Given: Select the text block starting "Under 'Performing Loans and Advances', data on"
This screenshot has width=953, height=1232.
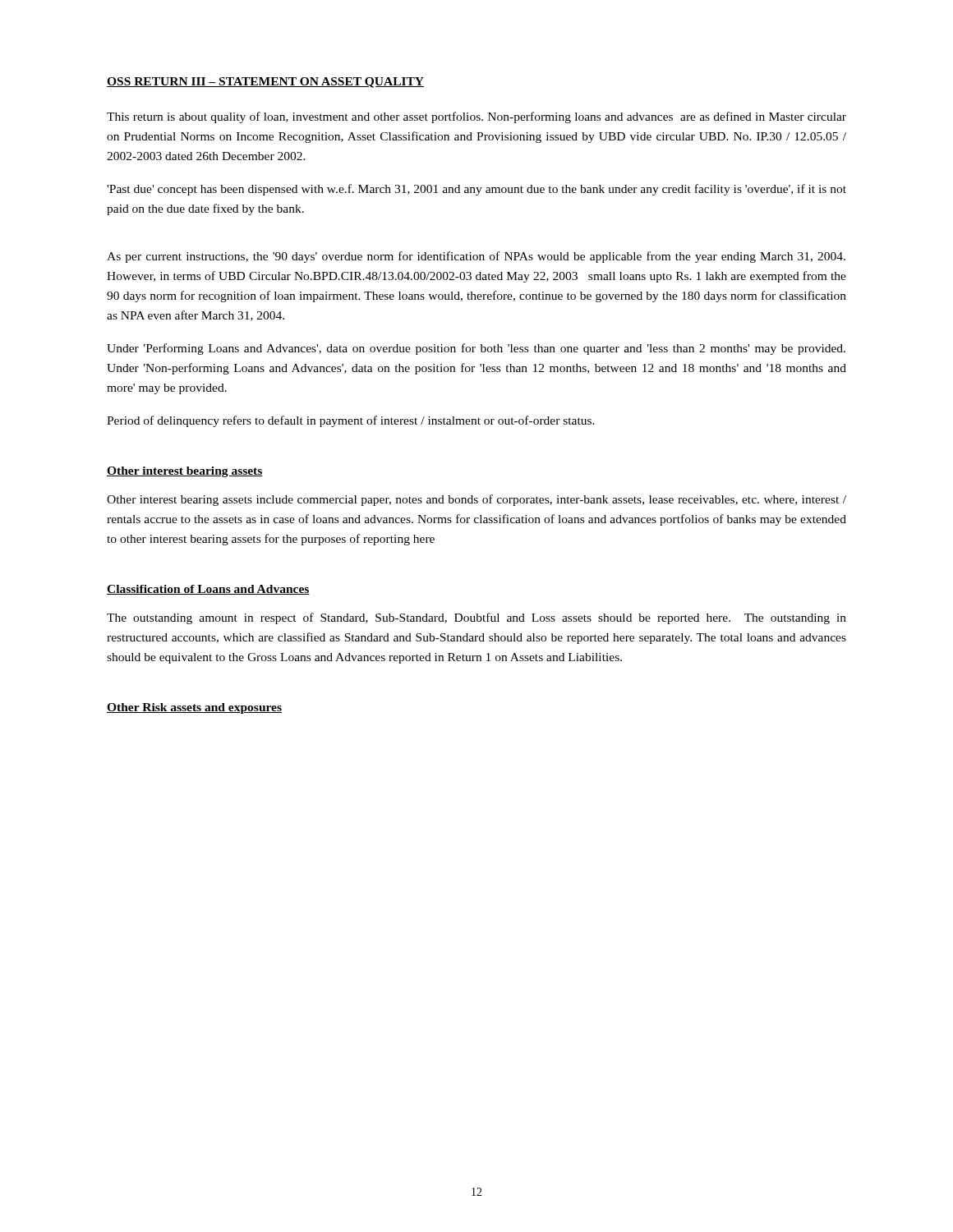Looking at the screenshot, I should pyautogui.click(x=476, y=368).
